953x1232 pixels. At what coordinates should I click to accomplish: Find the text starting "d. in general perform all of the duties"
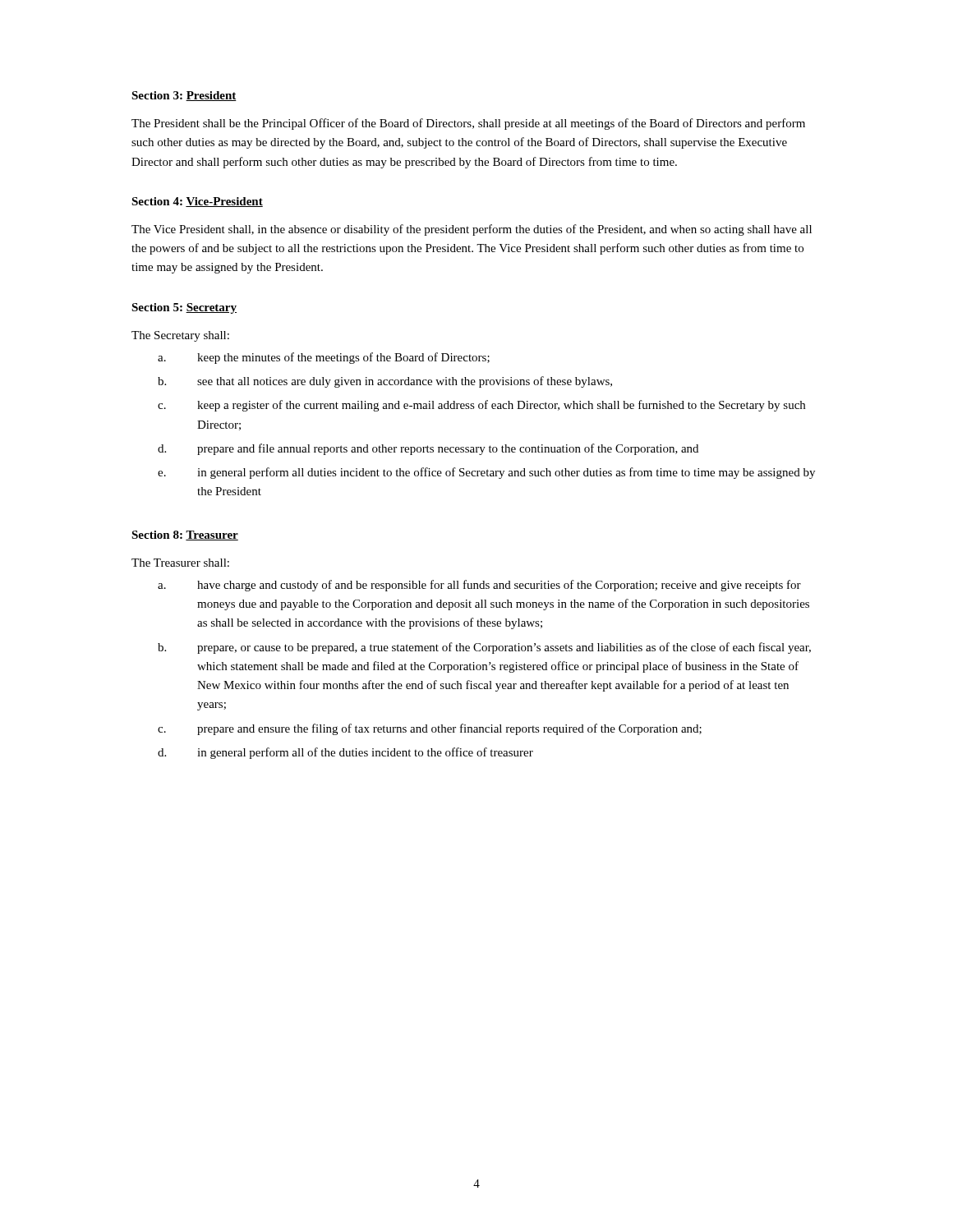click(x=476, y=753)
